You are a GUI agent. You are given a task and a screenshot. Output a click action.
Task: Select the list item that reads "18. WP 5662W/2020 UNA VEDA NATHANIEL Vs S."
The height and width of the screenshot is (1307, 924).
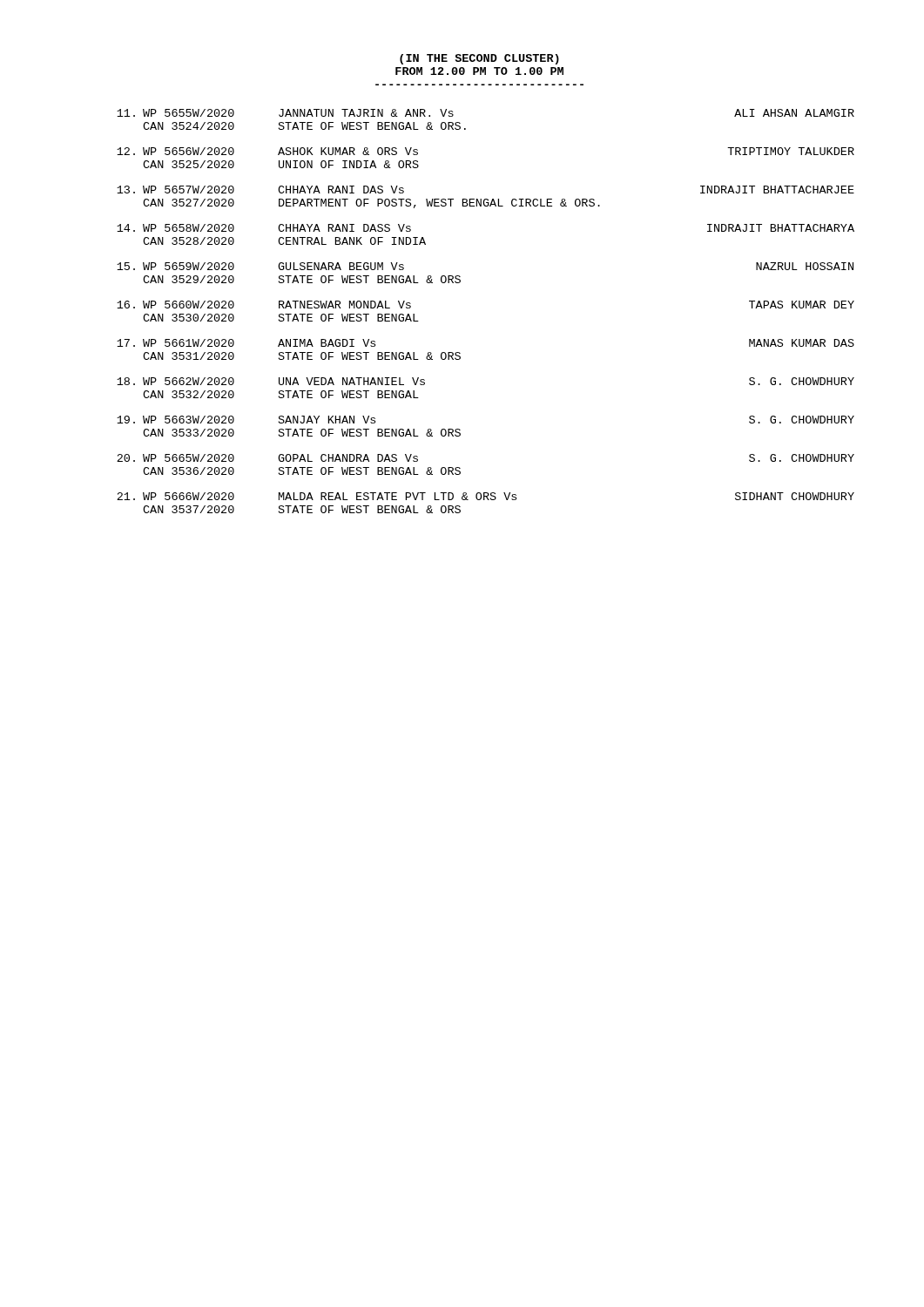[x=175, y=380]
